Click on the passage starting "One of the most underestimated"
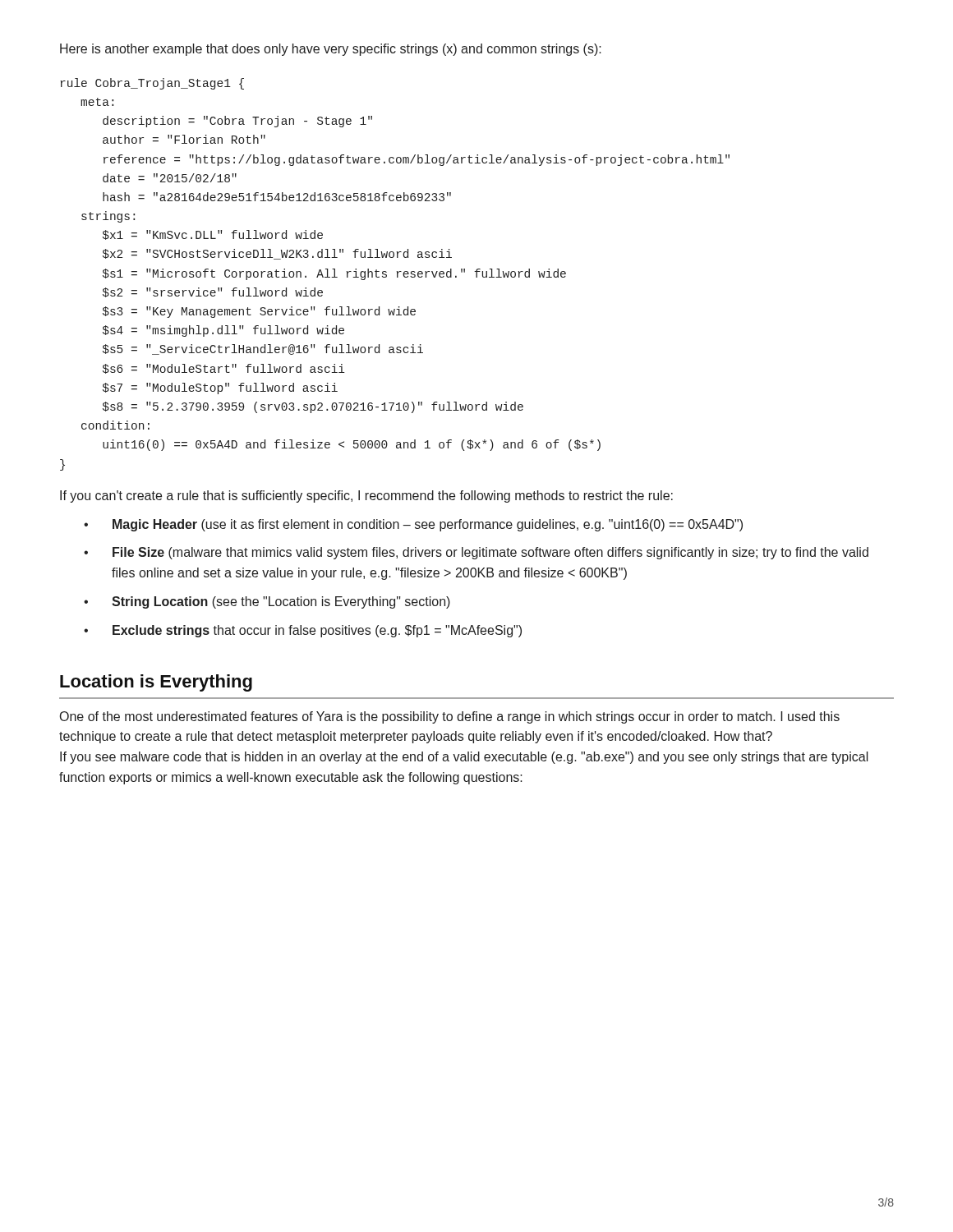The image size is (953, 1232). click(x=464, y=747)
